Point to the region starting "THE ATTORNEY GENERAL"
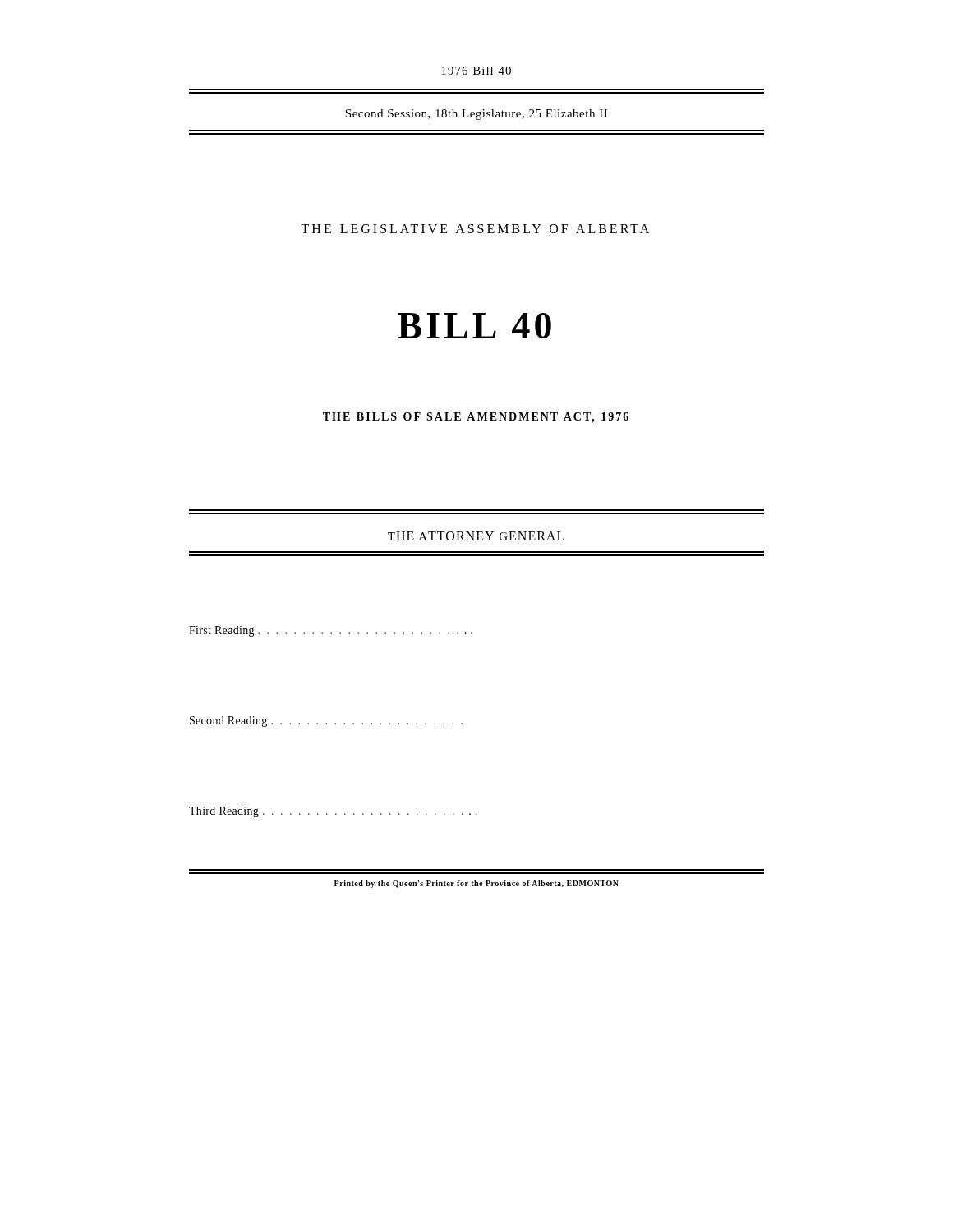The width and height of the screenshot is (953, 1232). [x=476, y=536]
